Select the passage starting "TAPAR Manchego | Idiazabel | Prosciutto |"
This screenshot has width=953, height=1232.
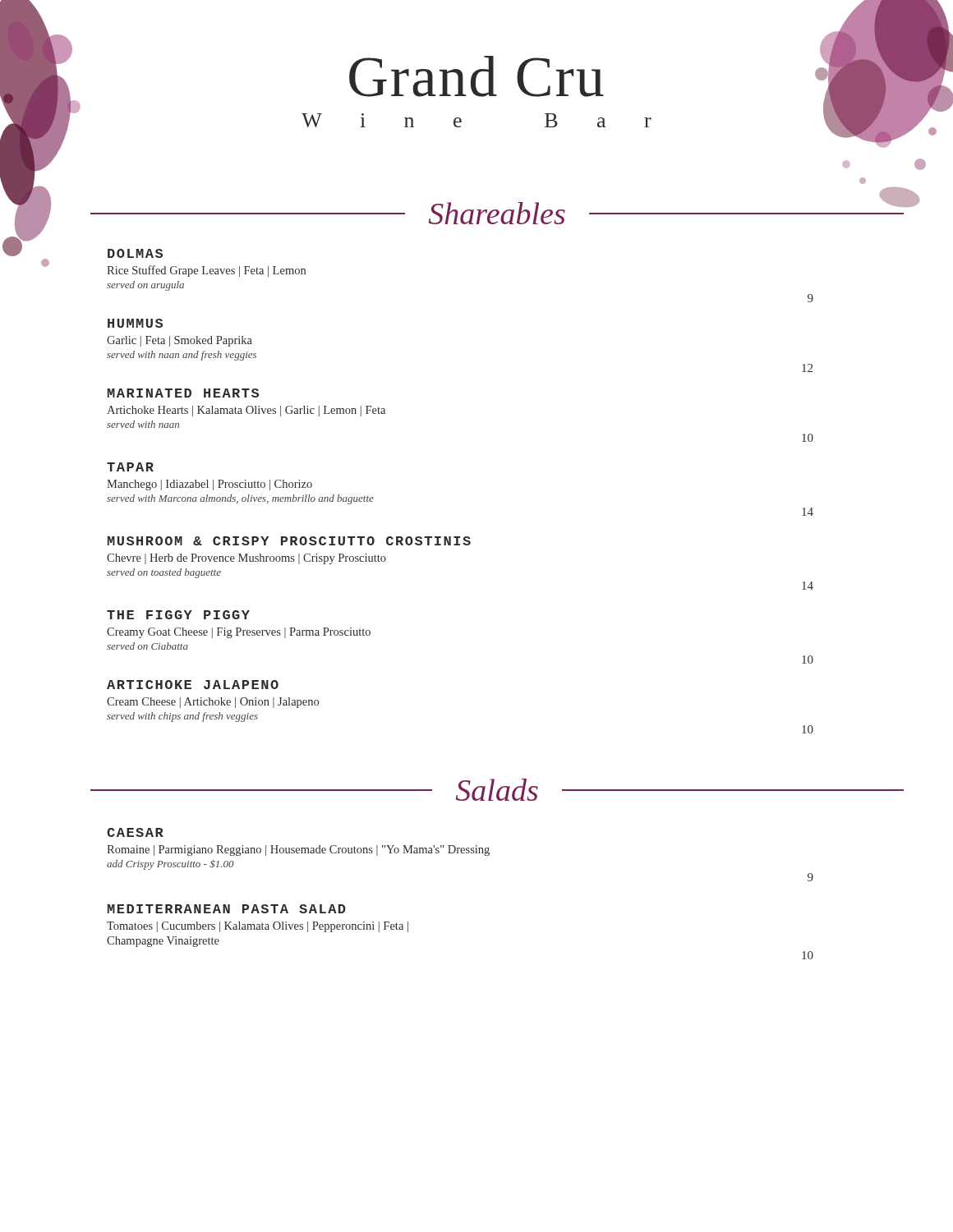click(x=130, y=467)
